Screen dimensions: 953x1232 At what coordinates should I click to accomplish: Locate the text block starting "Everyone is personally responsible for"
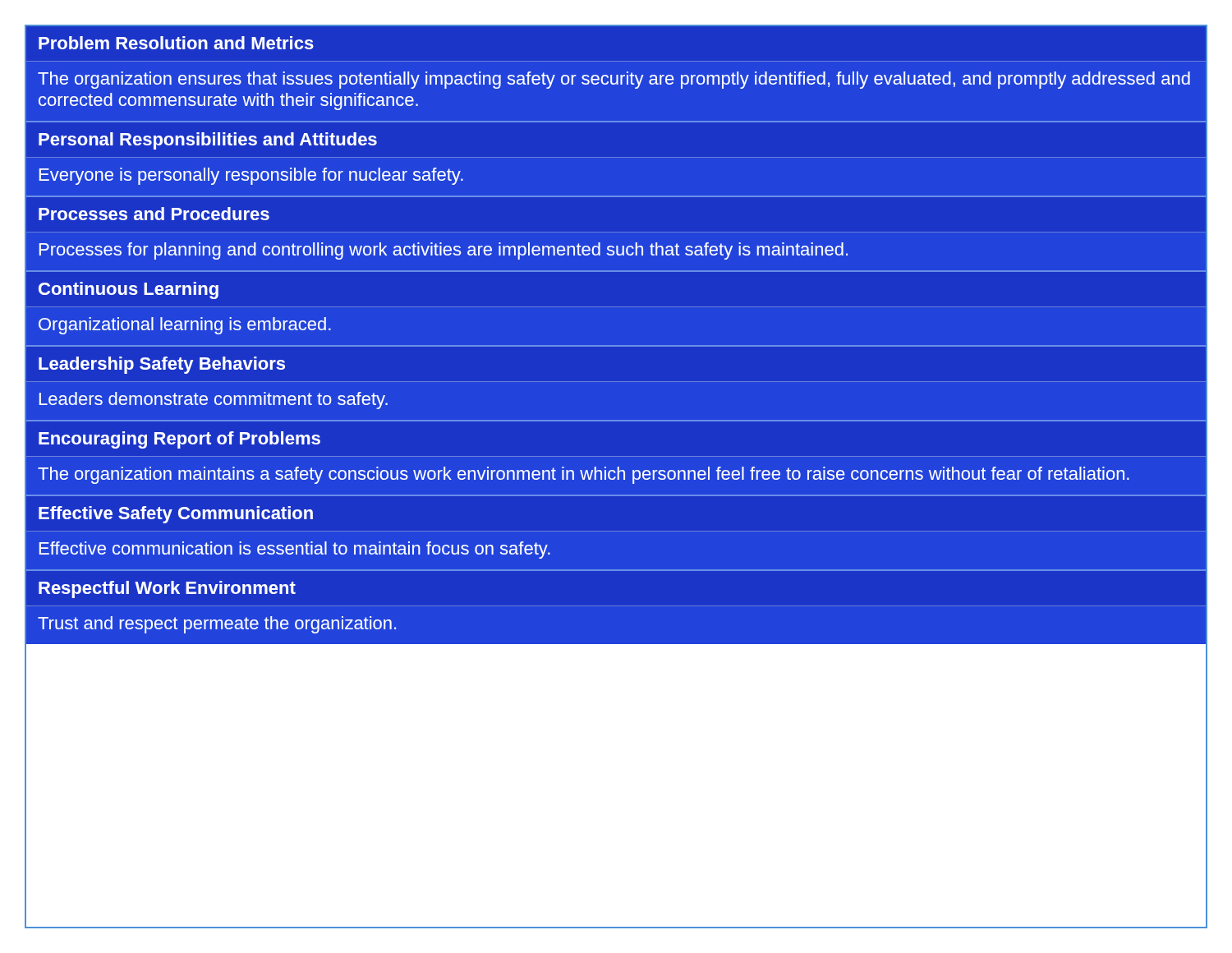251,175
